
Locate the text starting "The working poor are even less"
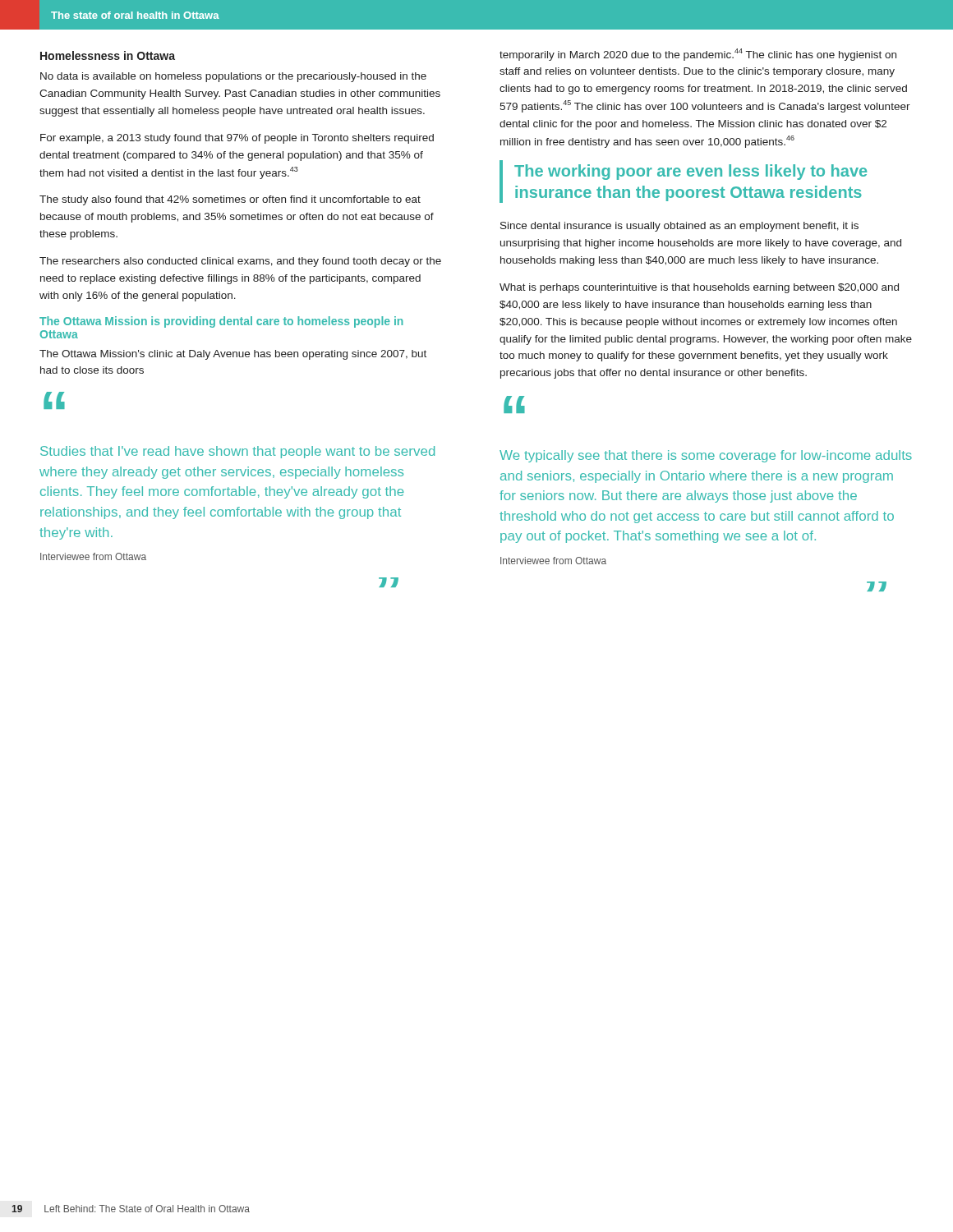click(x=714, y=182)
